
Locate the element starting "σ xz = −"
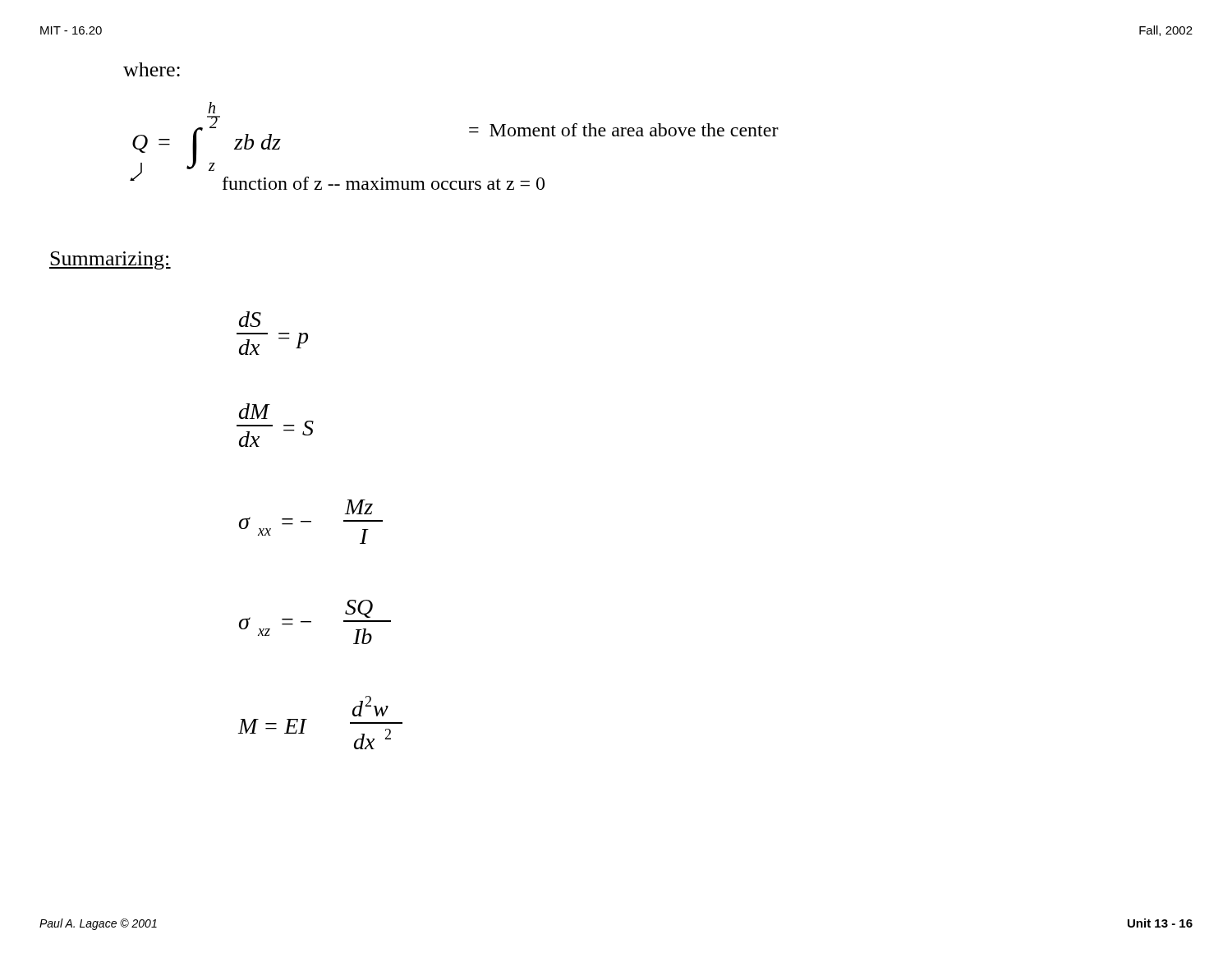(345, 621)
